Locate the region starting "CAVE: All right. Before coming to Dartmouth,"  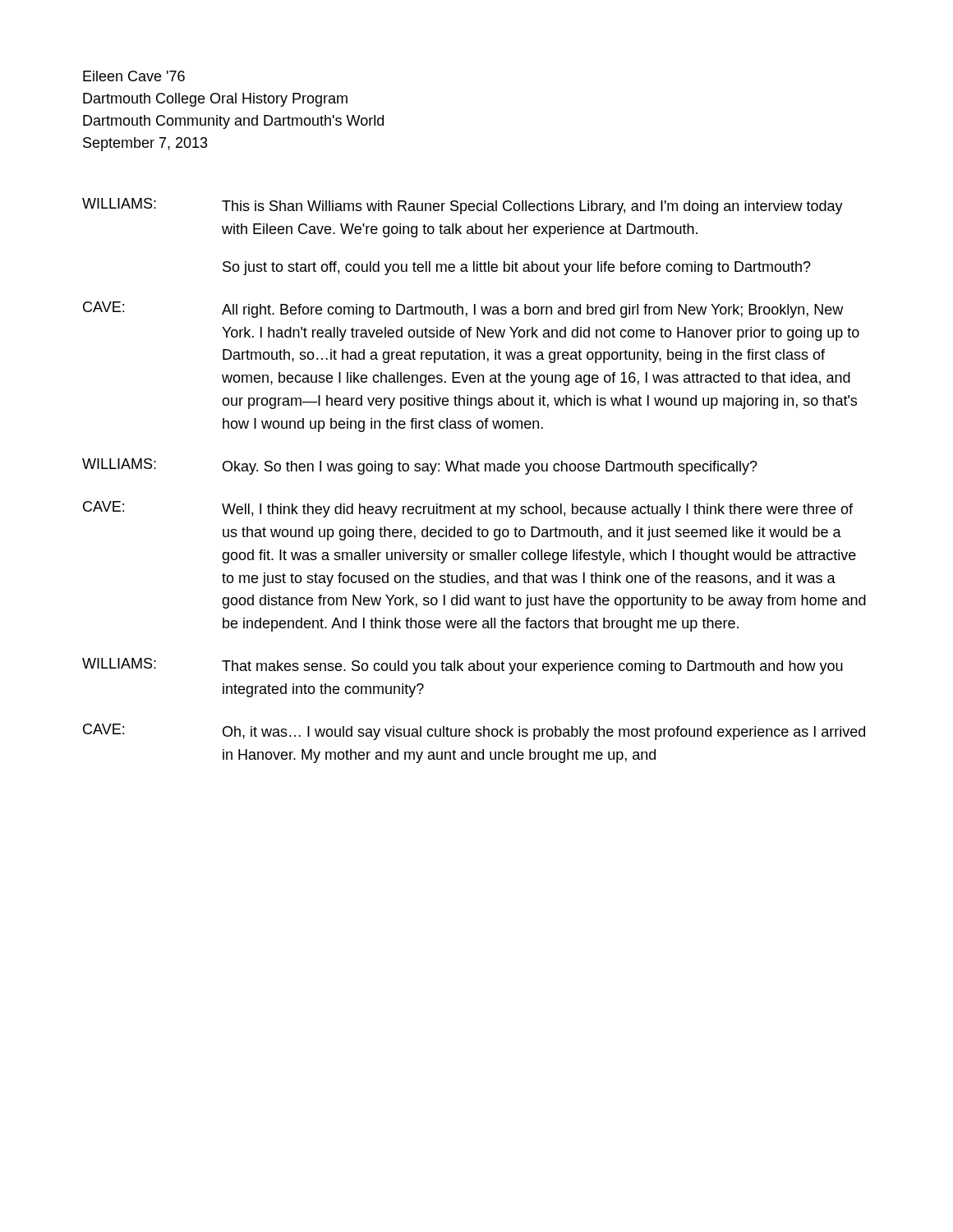pos(476,367)
